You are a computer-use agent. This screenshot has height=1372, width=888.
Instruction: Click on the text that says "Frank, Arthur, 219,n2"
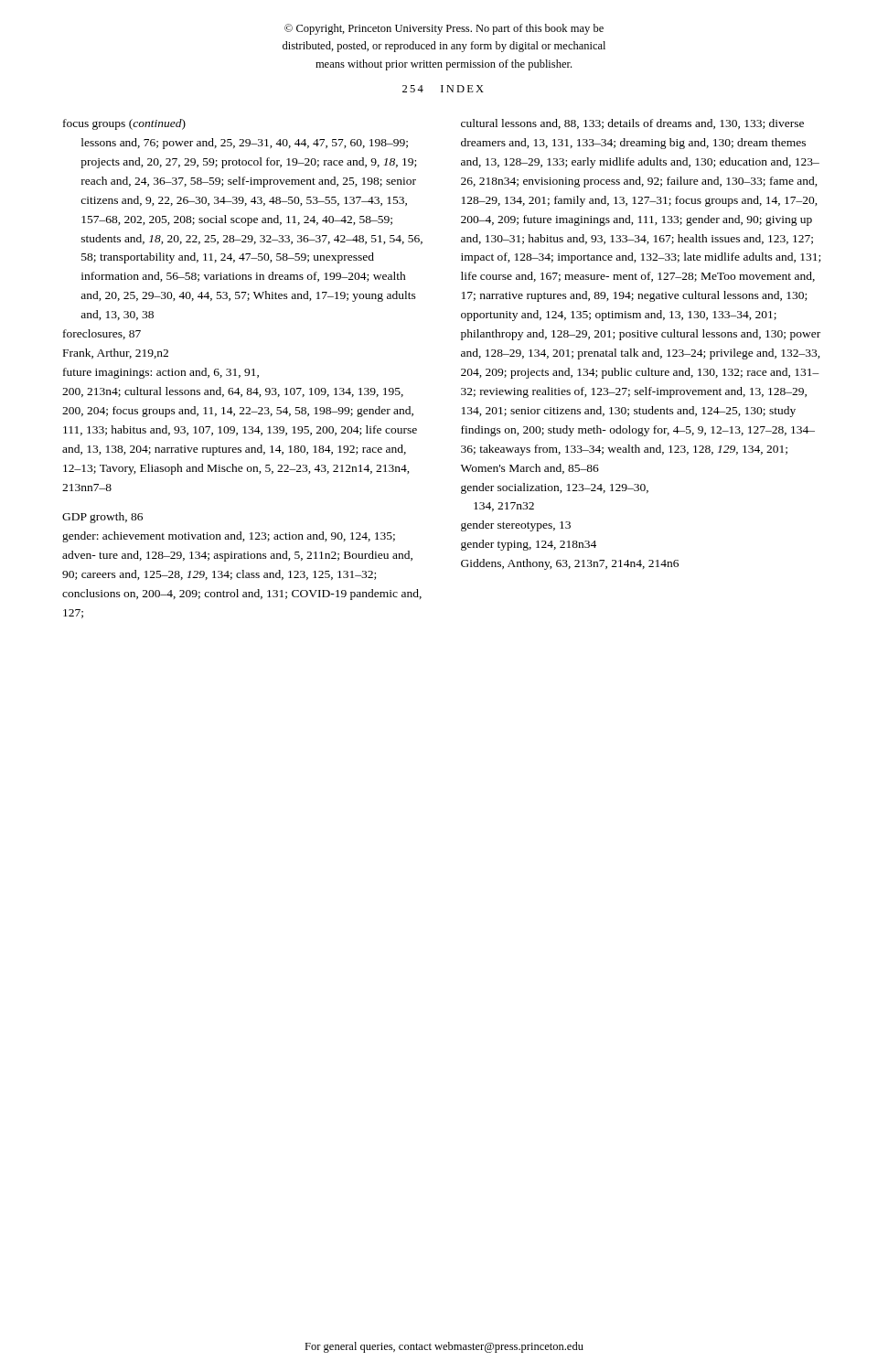(116, 354)
